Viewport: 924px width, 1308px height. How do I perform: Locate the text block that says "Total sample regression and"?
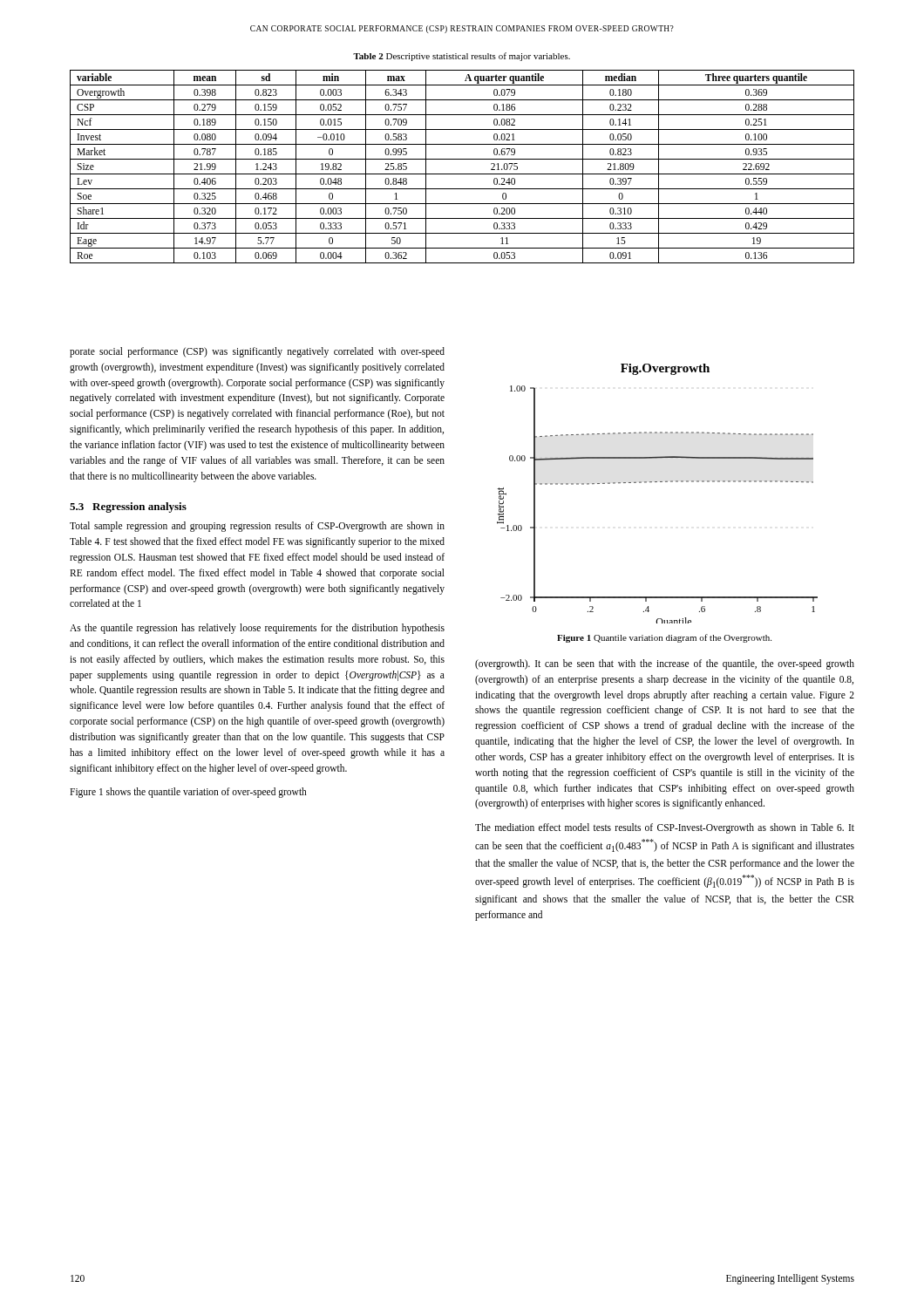click(x=257, y=565)
